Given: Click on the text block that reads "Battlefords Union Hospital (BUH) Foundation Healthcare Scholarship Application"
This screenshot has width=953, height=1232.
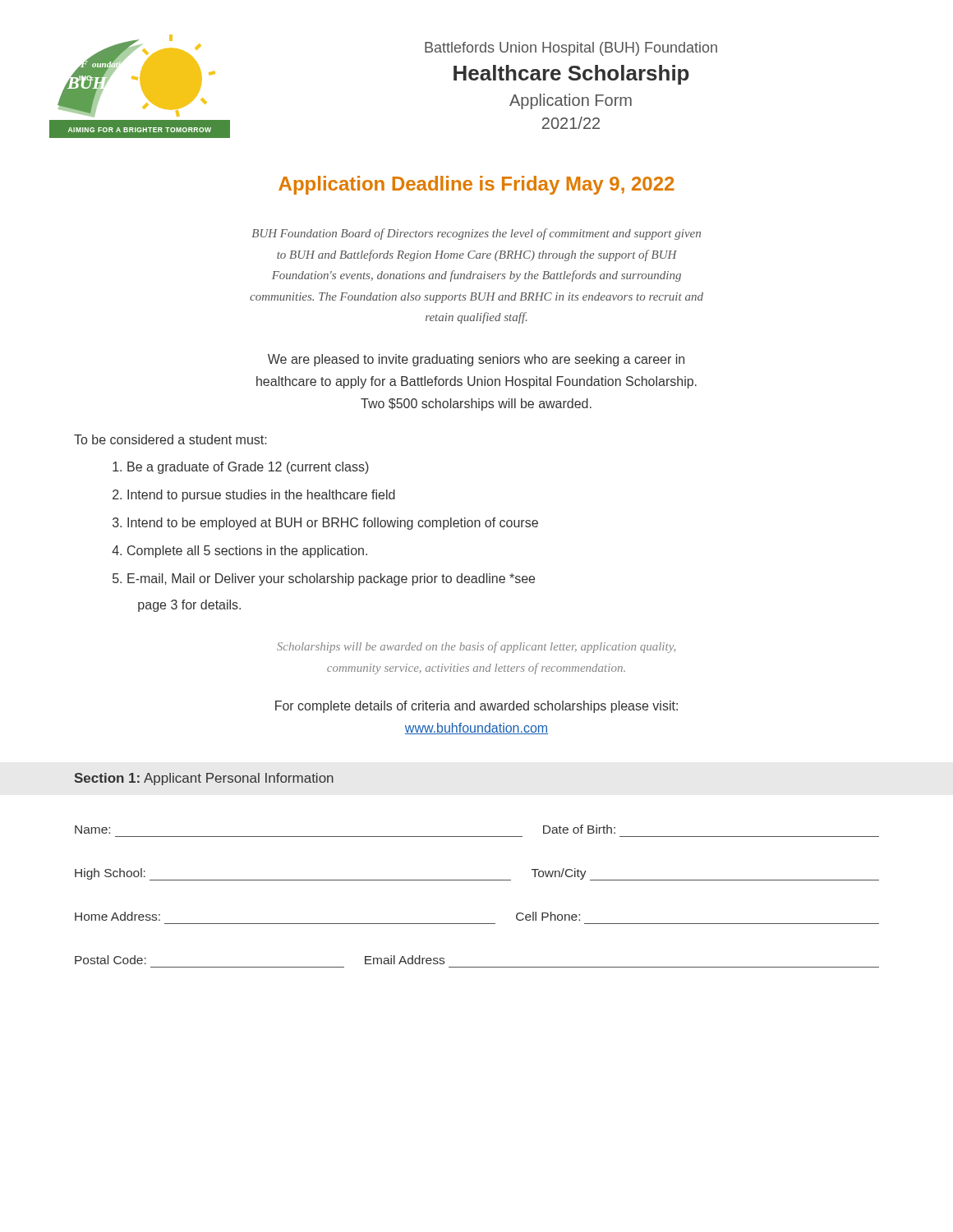Looking at the screenshot, I should pyautogui.click(x=571, y=87).
